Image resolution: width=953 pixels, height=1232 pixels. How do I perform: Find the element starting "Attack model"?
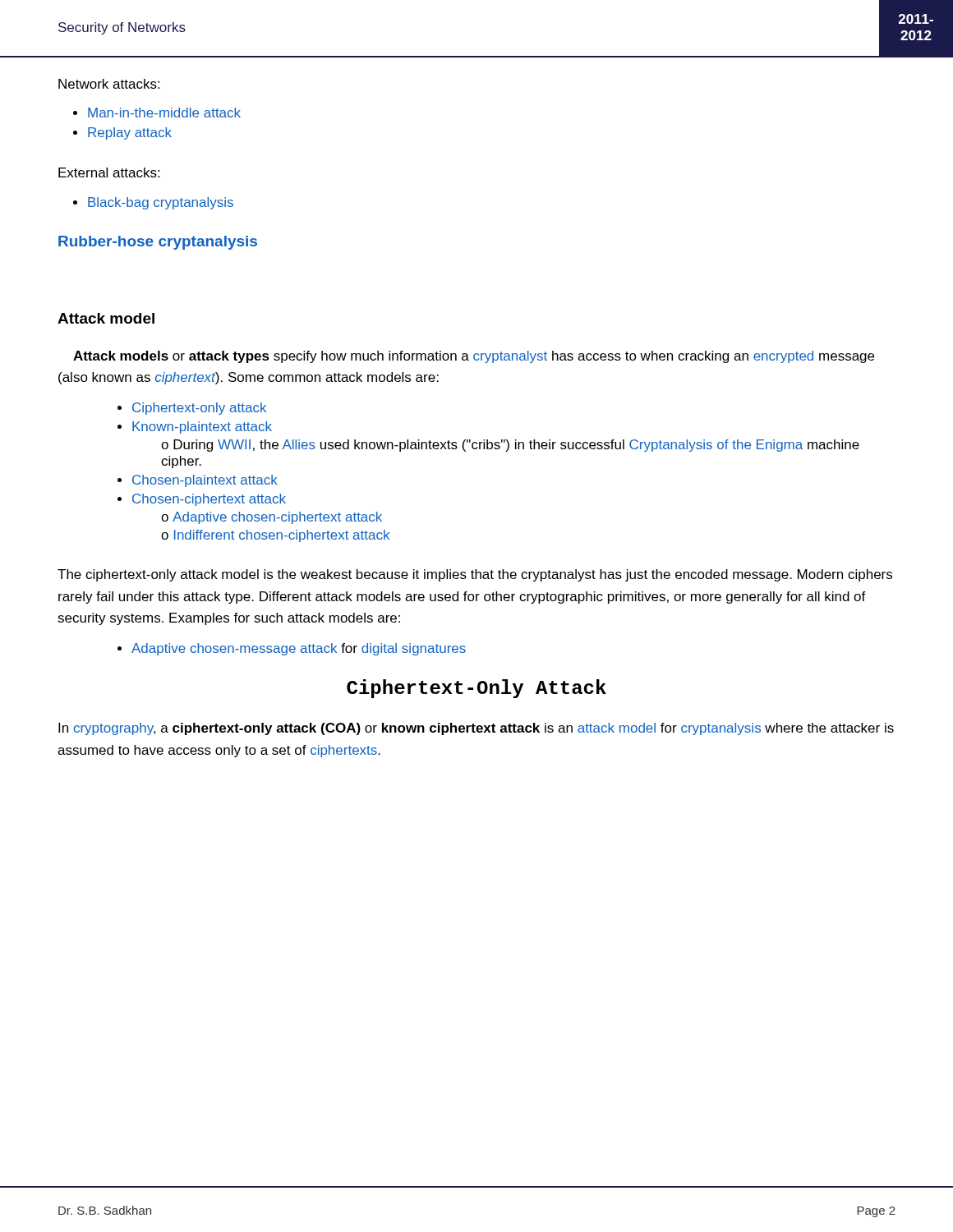[106, 318]
